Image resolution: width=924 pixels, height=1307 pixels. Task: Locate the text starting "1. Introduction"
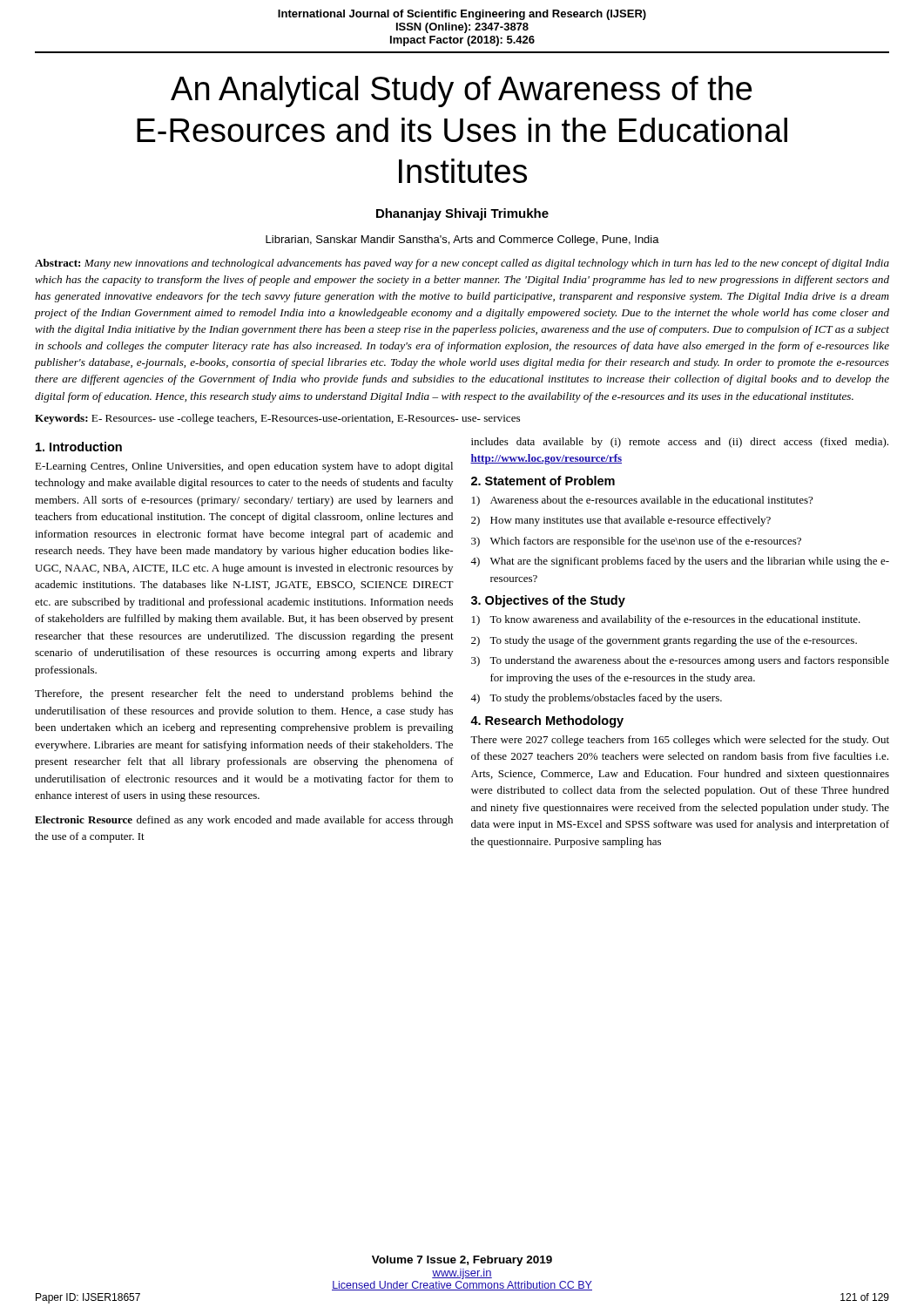tap(79, 447)
